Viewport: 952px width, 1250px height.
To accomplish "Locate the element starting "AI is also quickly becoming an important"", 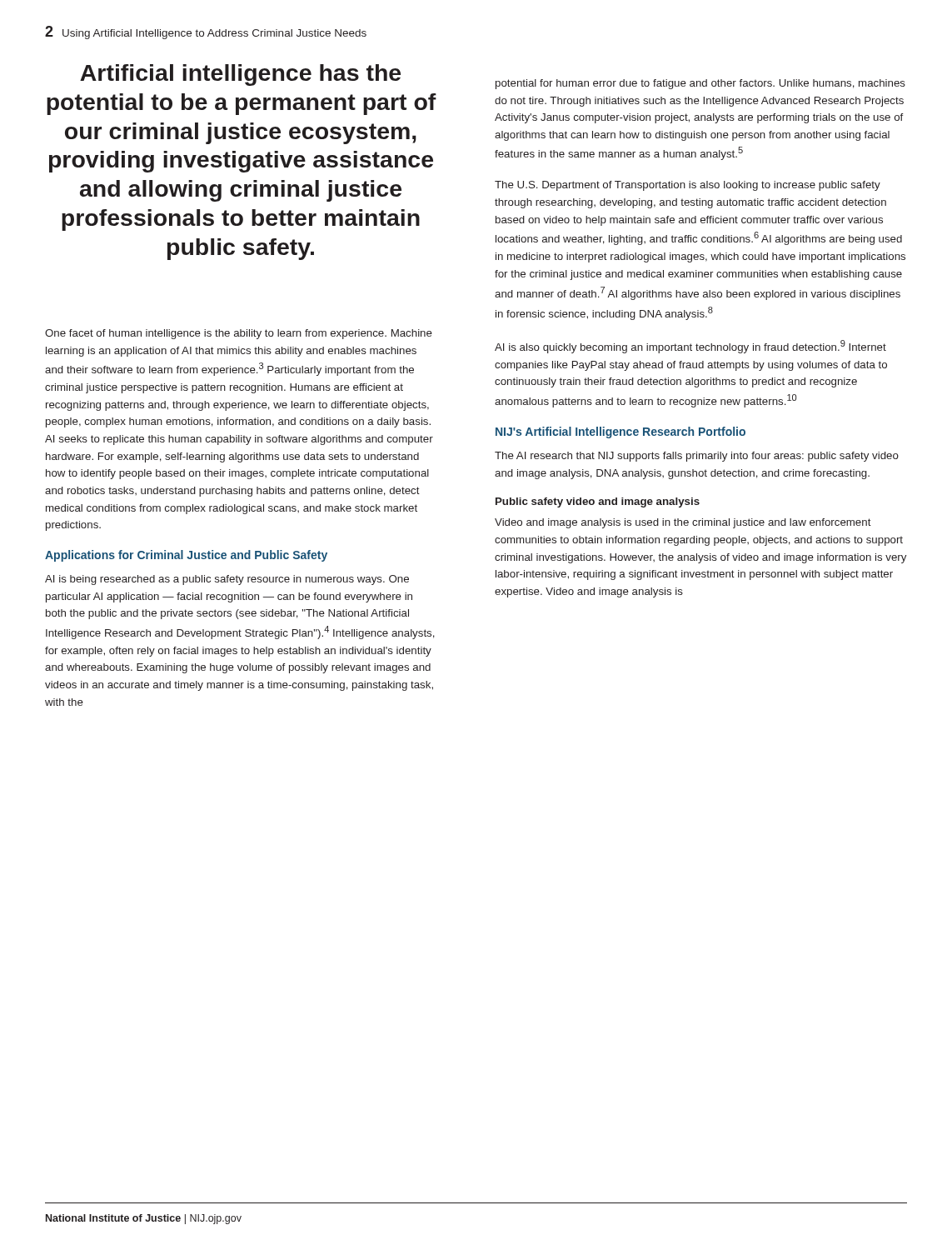I will pos(691,373).
